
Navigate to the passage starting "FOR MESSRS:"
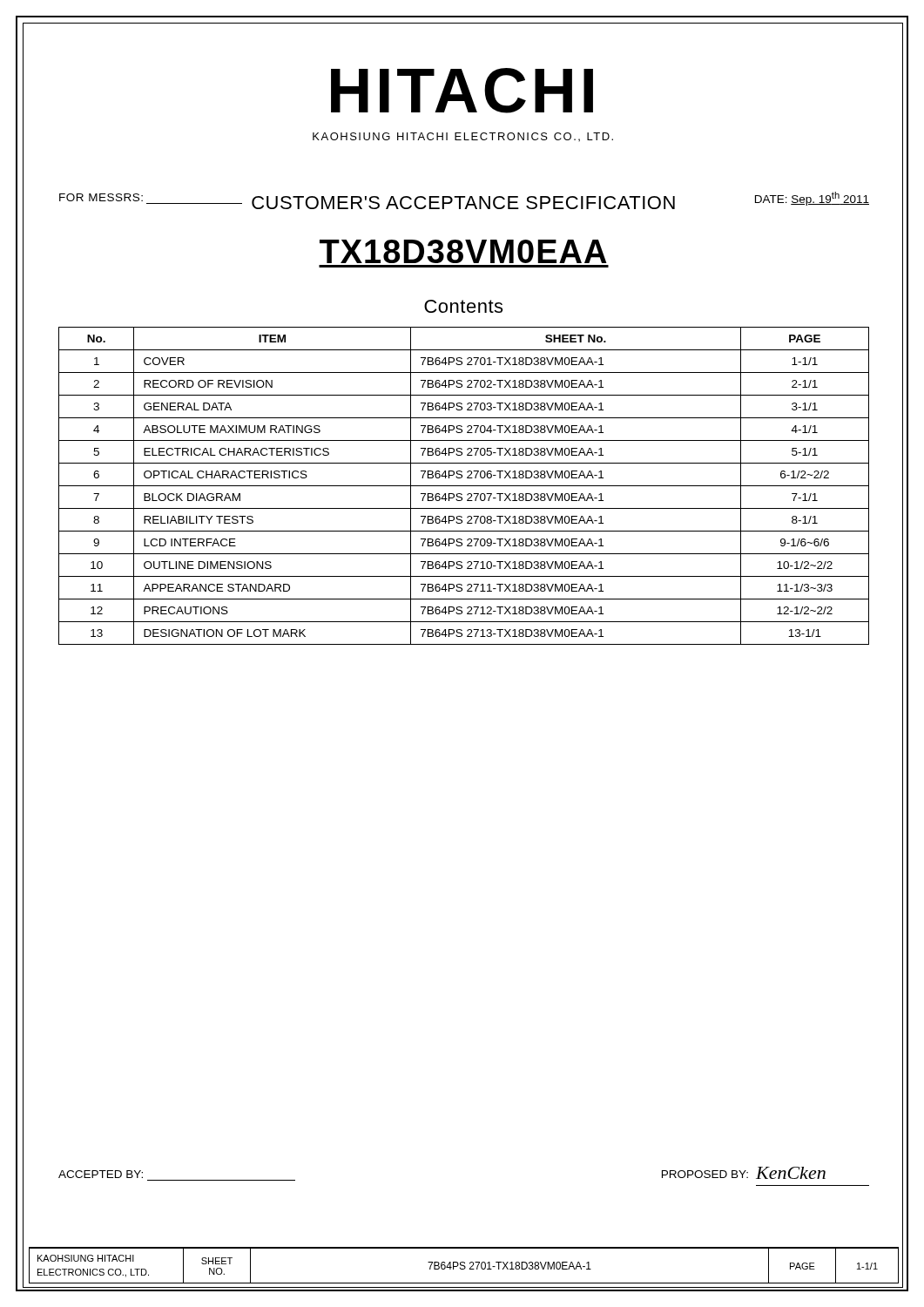(x=150, y=197)
